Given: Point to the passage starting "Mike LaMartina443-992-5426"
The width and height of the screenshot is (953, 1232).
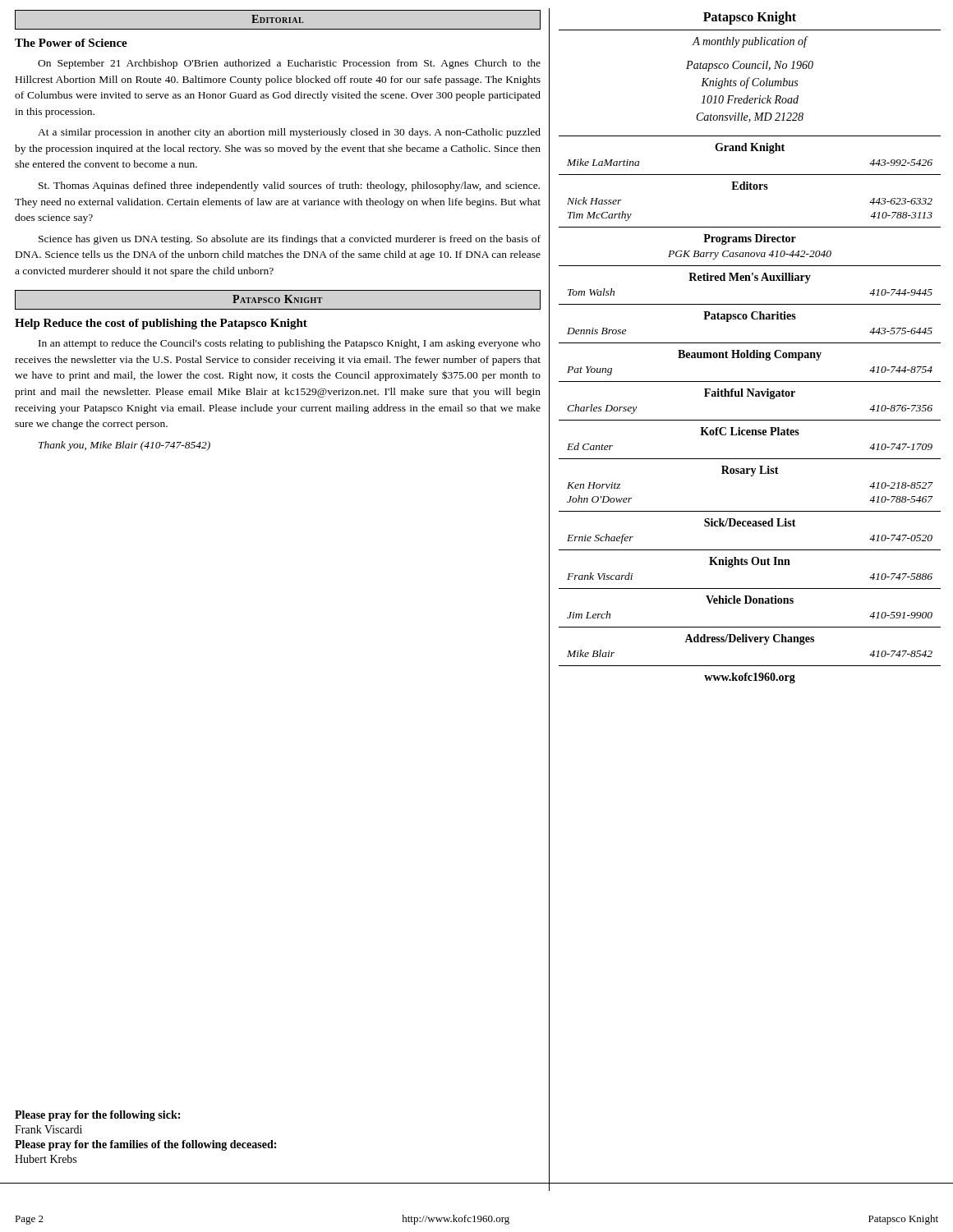Looking at the screenshot, I should [x=750, y=163].
